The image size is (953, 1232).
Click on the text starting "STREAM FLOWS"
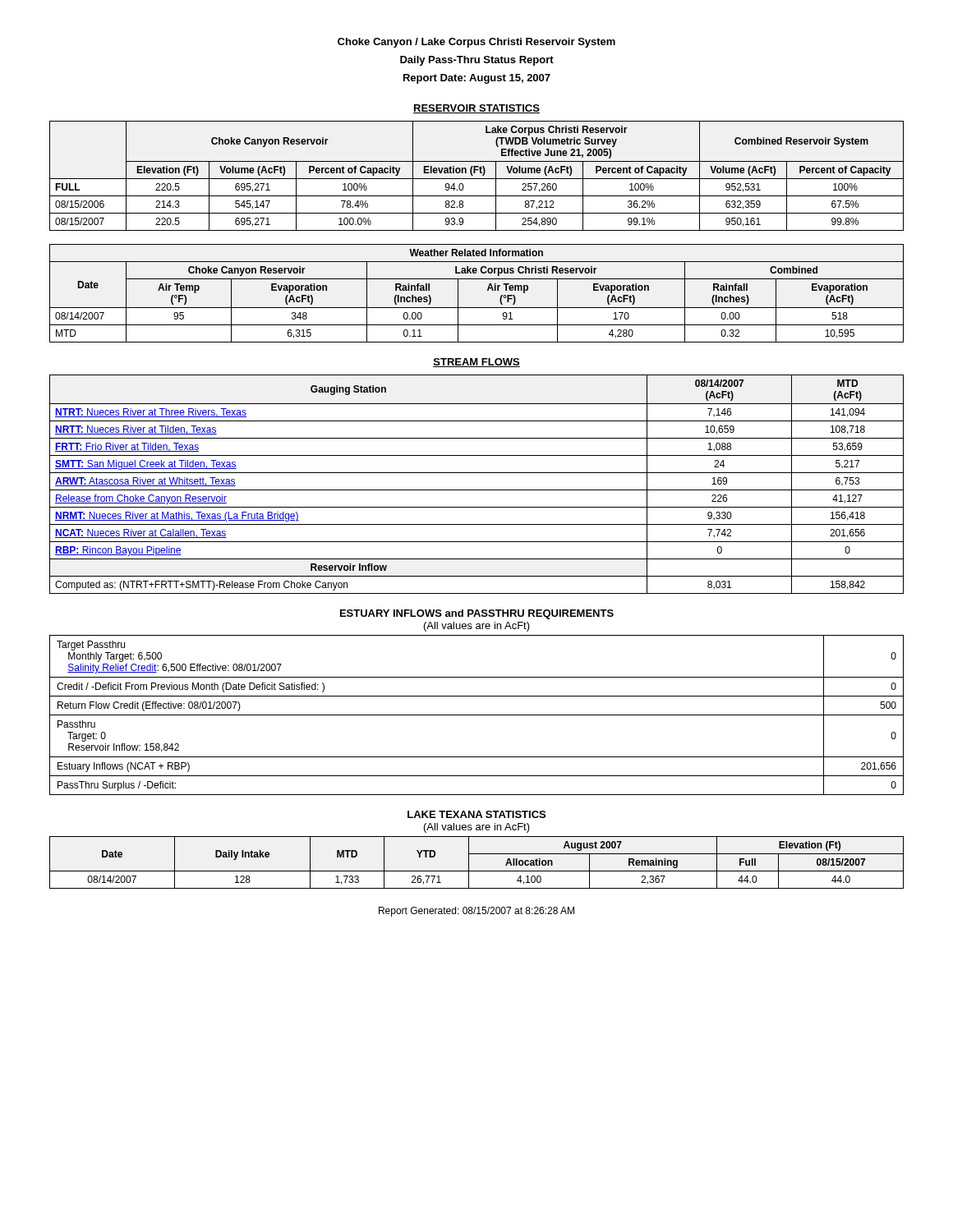point(476,362)
